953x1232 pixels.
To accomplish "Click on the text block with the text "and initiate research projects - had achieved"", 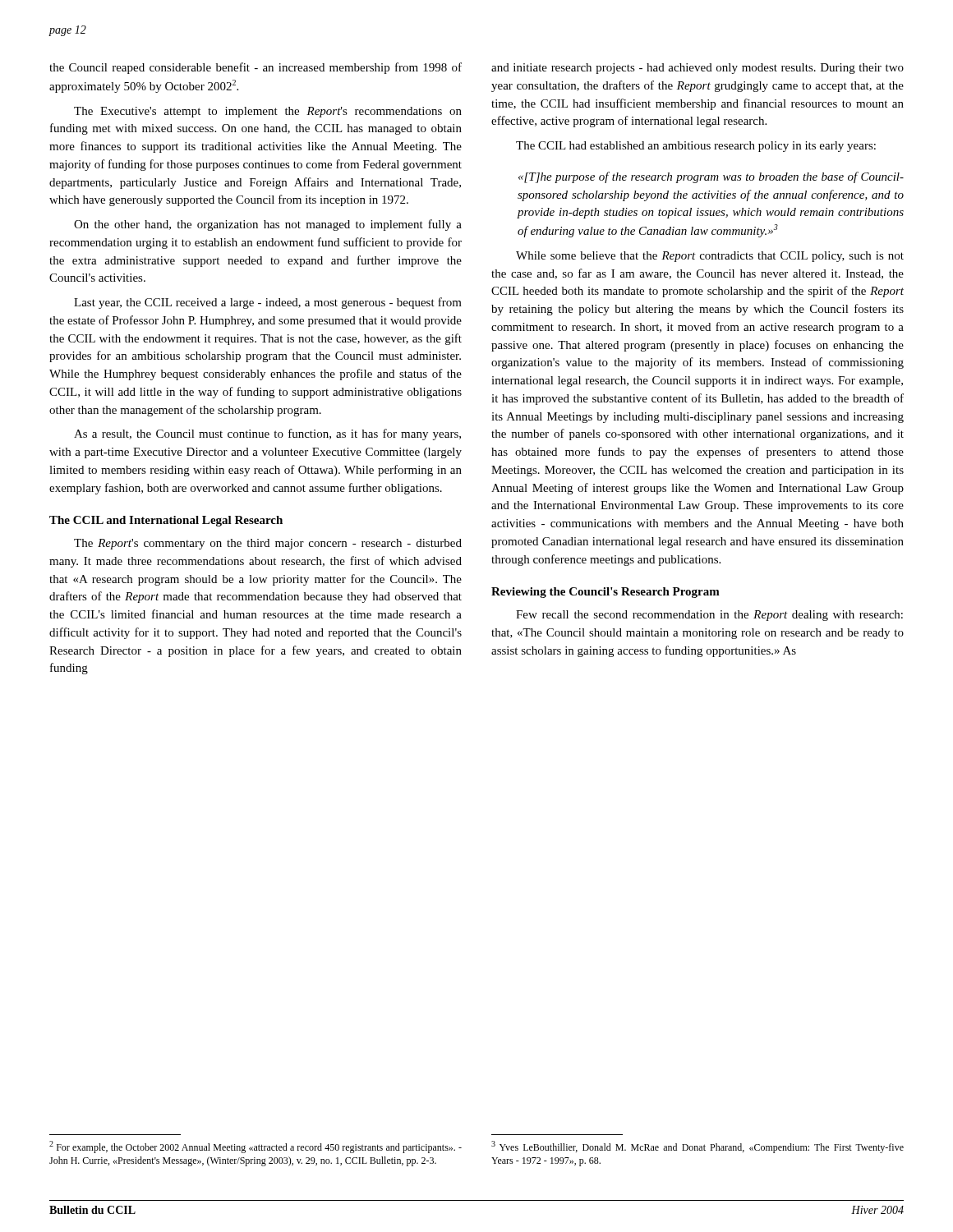I will coord(698,95).
